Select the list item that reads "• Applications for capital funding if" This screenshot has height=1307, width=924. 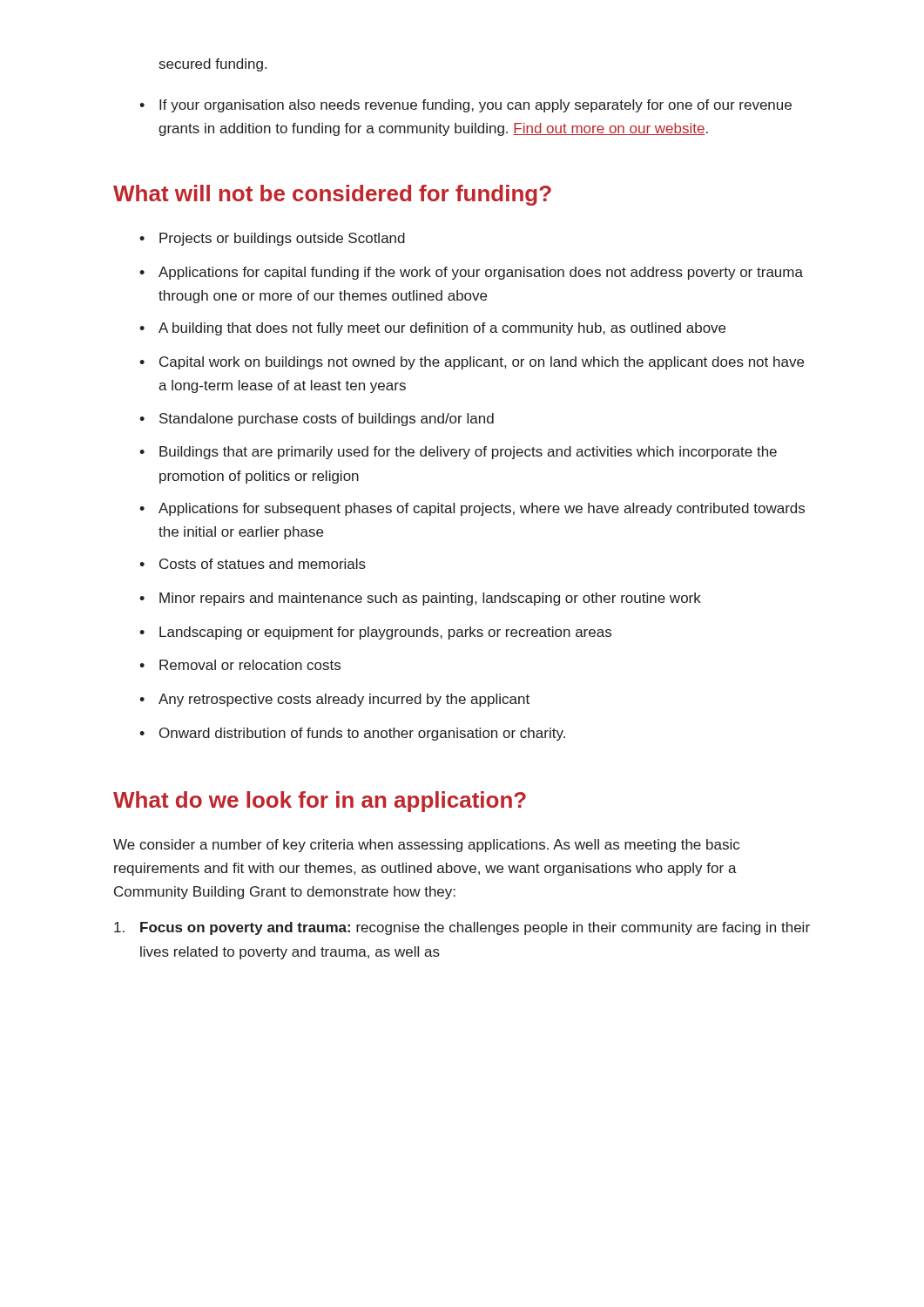pos(475,284)
